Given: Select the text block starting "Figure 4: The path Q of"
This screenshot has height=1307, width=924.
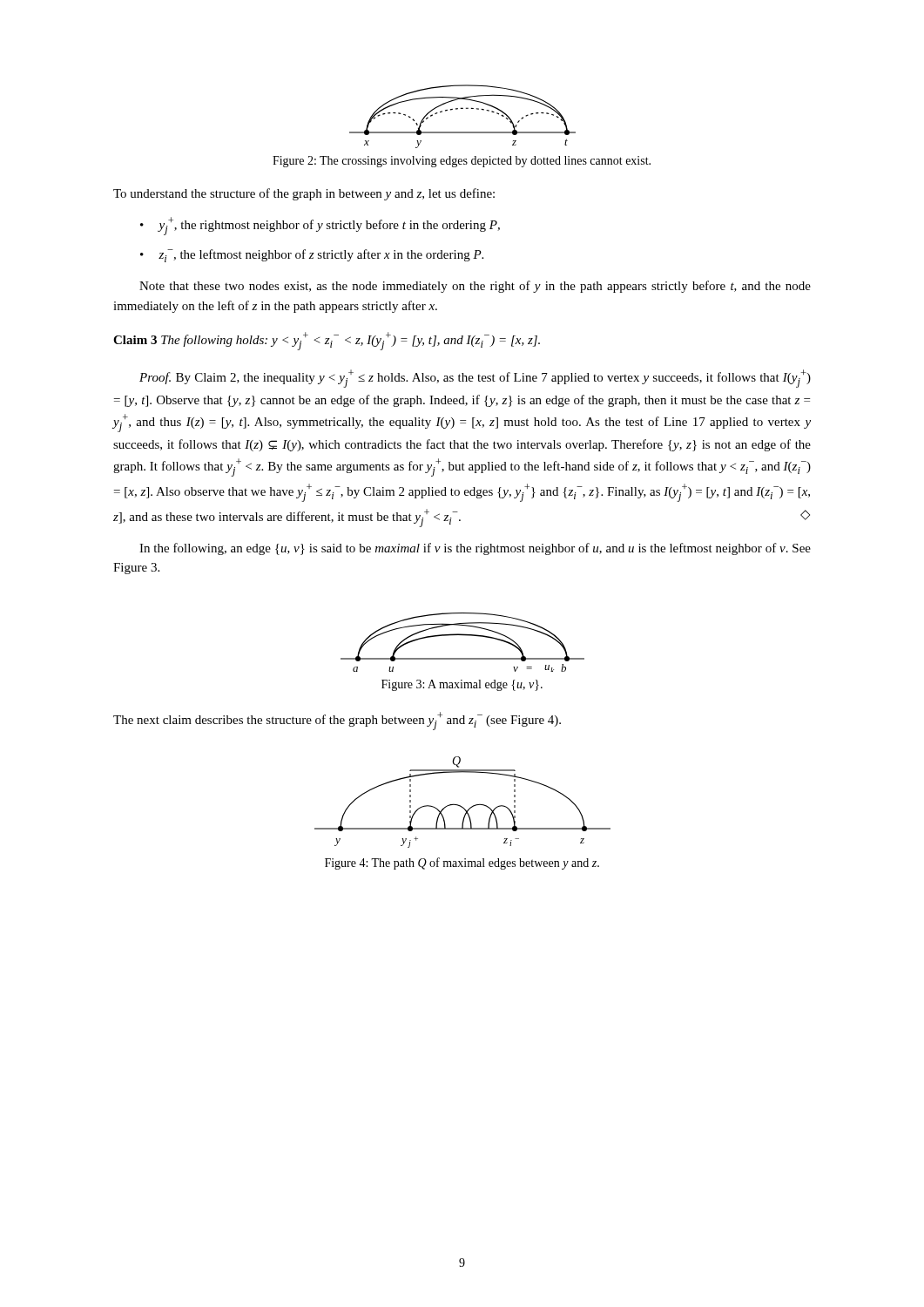Looking at the screenshot, I should 462,863.
